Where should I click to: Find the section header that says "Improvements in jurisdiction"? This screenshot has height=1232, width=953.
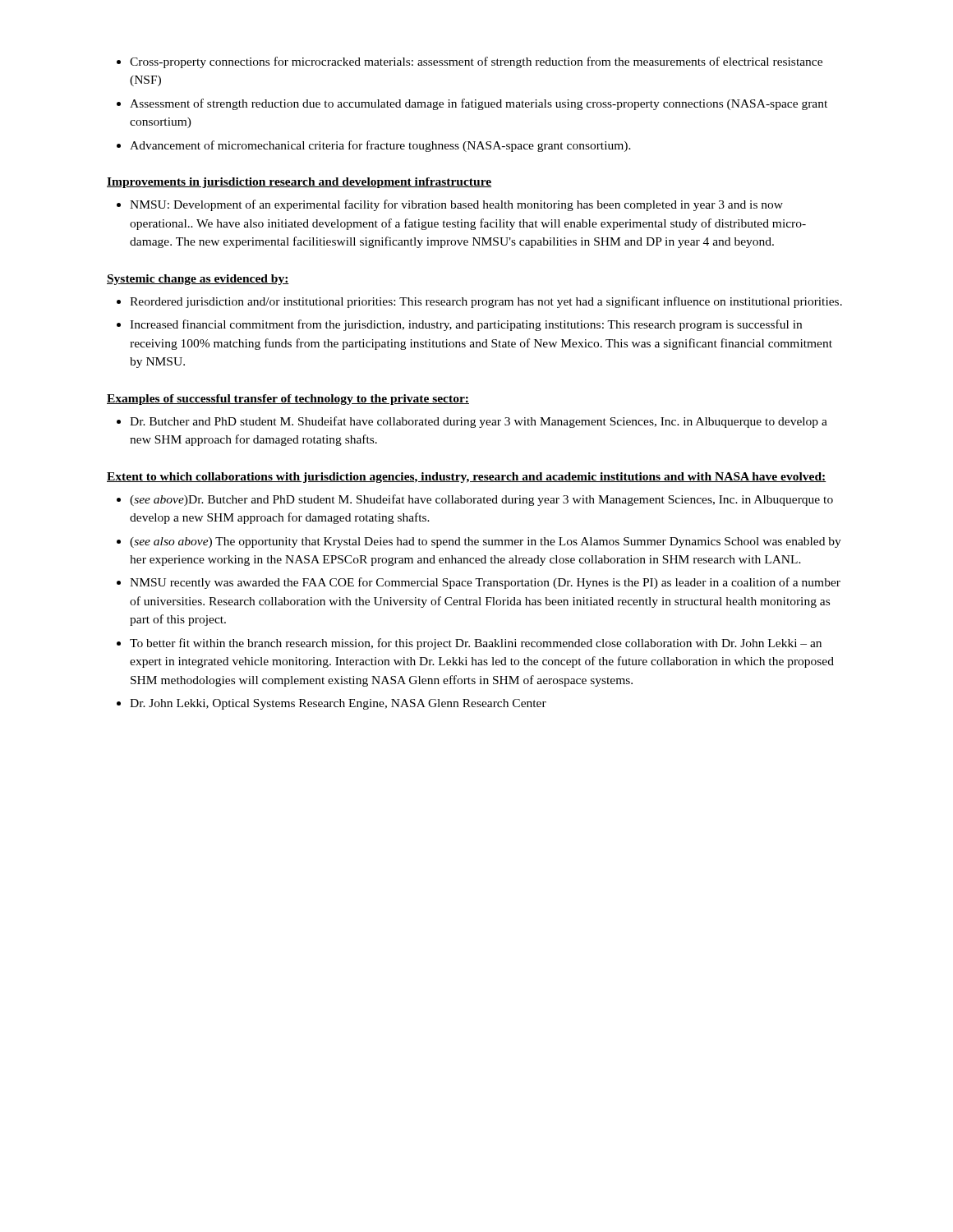coord(476,182)
